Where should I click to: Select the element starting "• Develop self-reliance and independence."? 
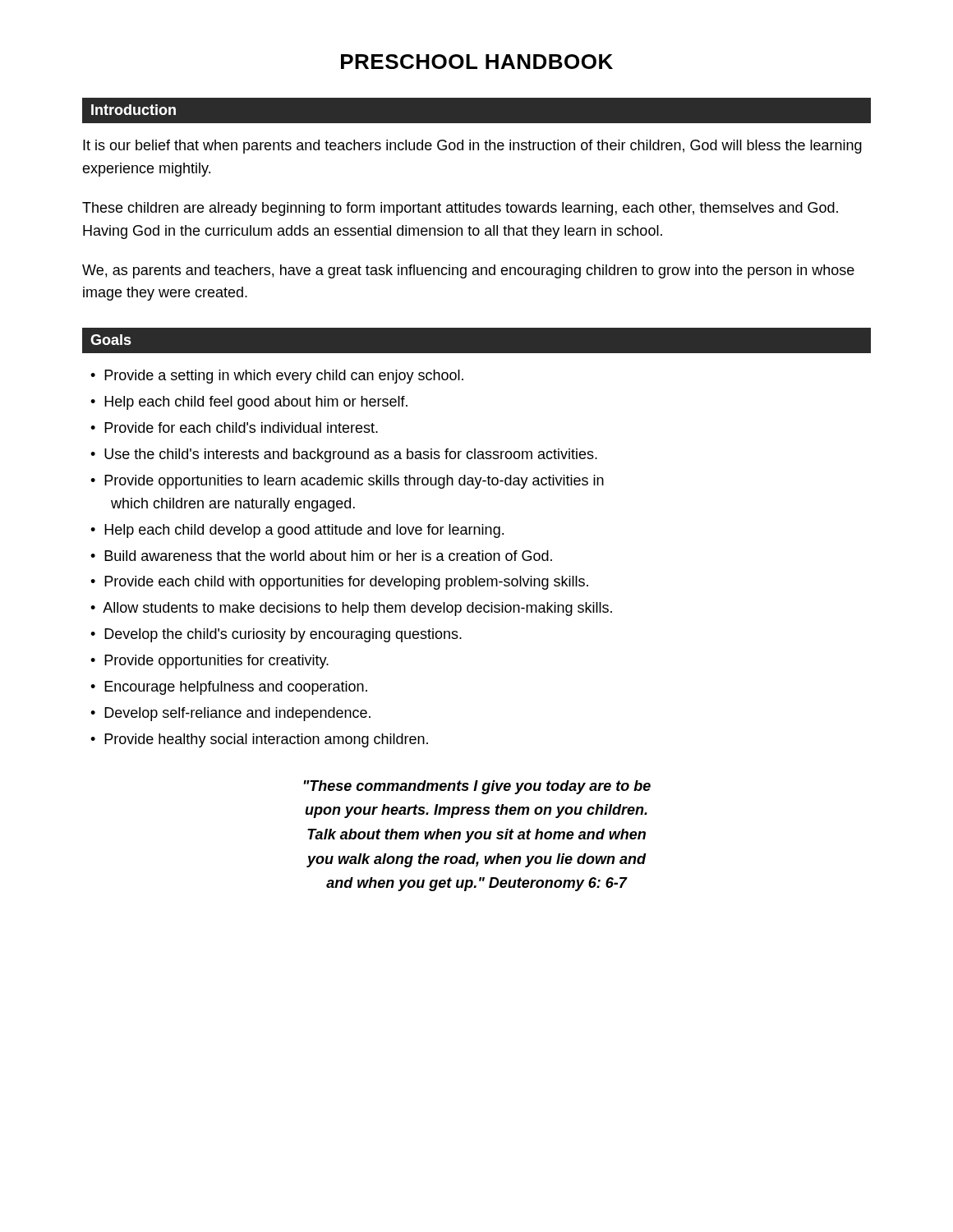(x=231, y=713)
